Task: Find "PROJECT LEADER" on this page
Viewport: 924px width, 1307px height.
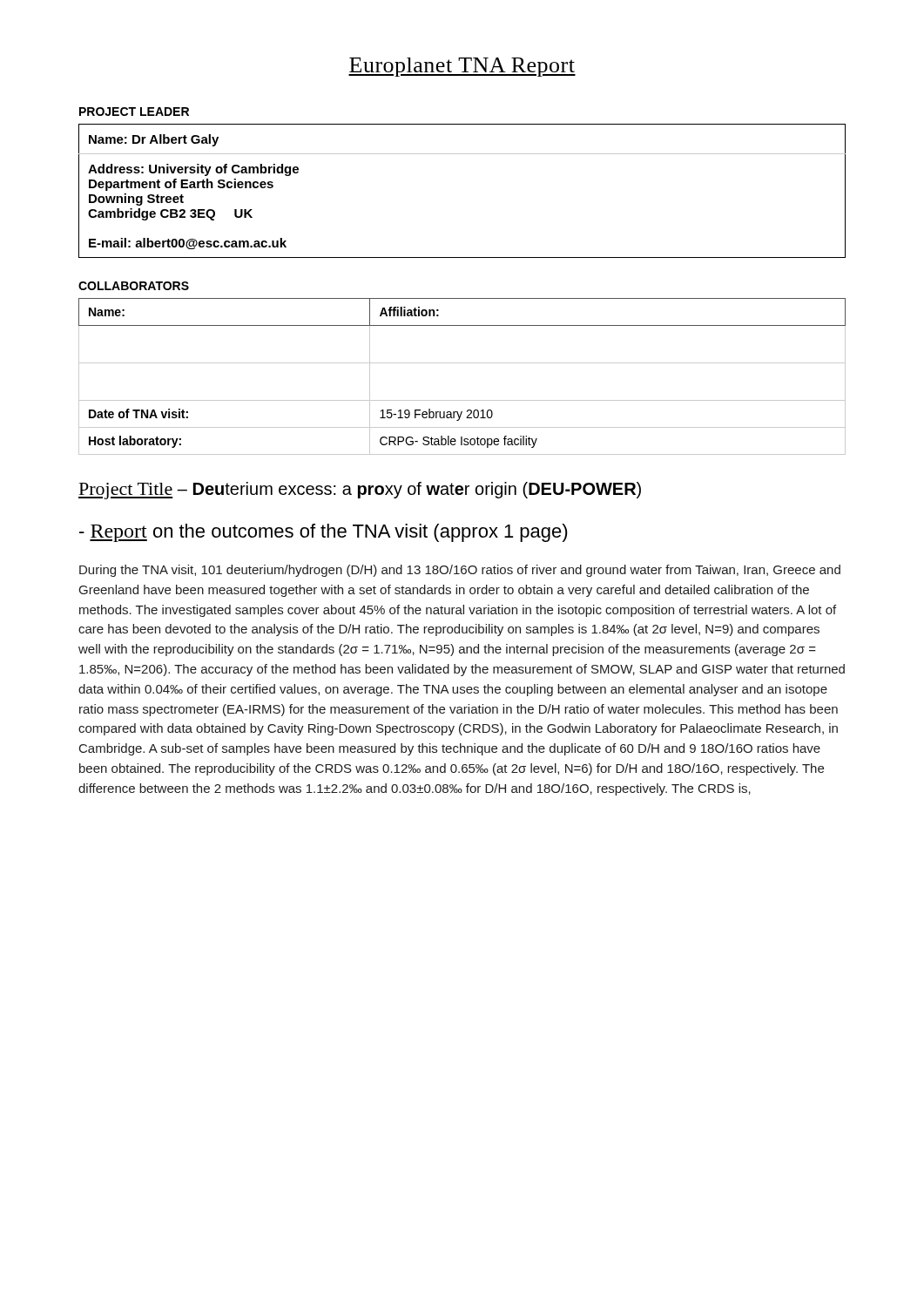Action: pos(134,112)
